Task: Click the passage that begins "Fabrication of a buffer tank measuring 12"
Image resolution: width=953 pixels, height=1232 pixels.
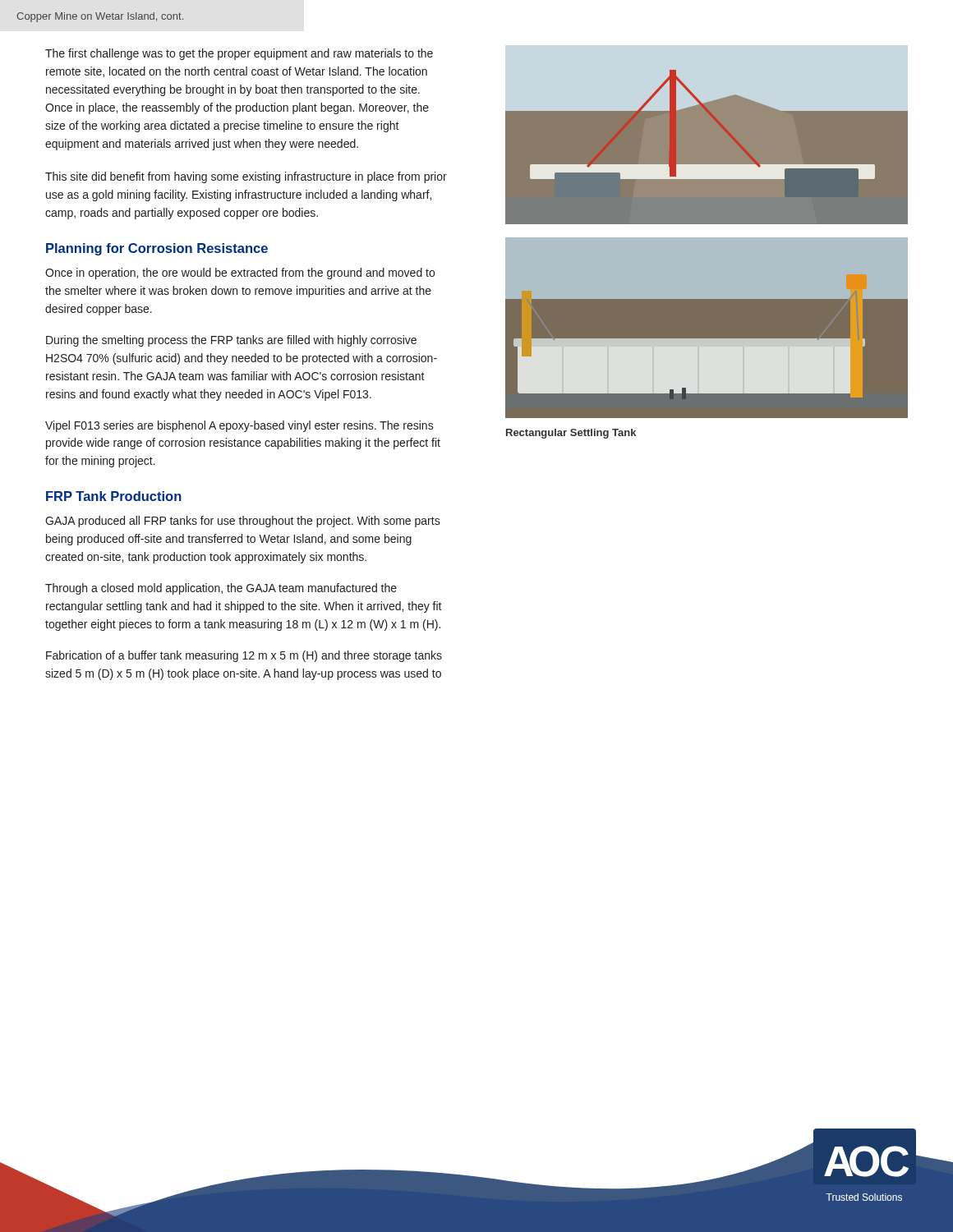Action: click(244, 665)
